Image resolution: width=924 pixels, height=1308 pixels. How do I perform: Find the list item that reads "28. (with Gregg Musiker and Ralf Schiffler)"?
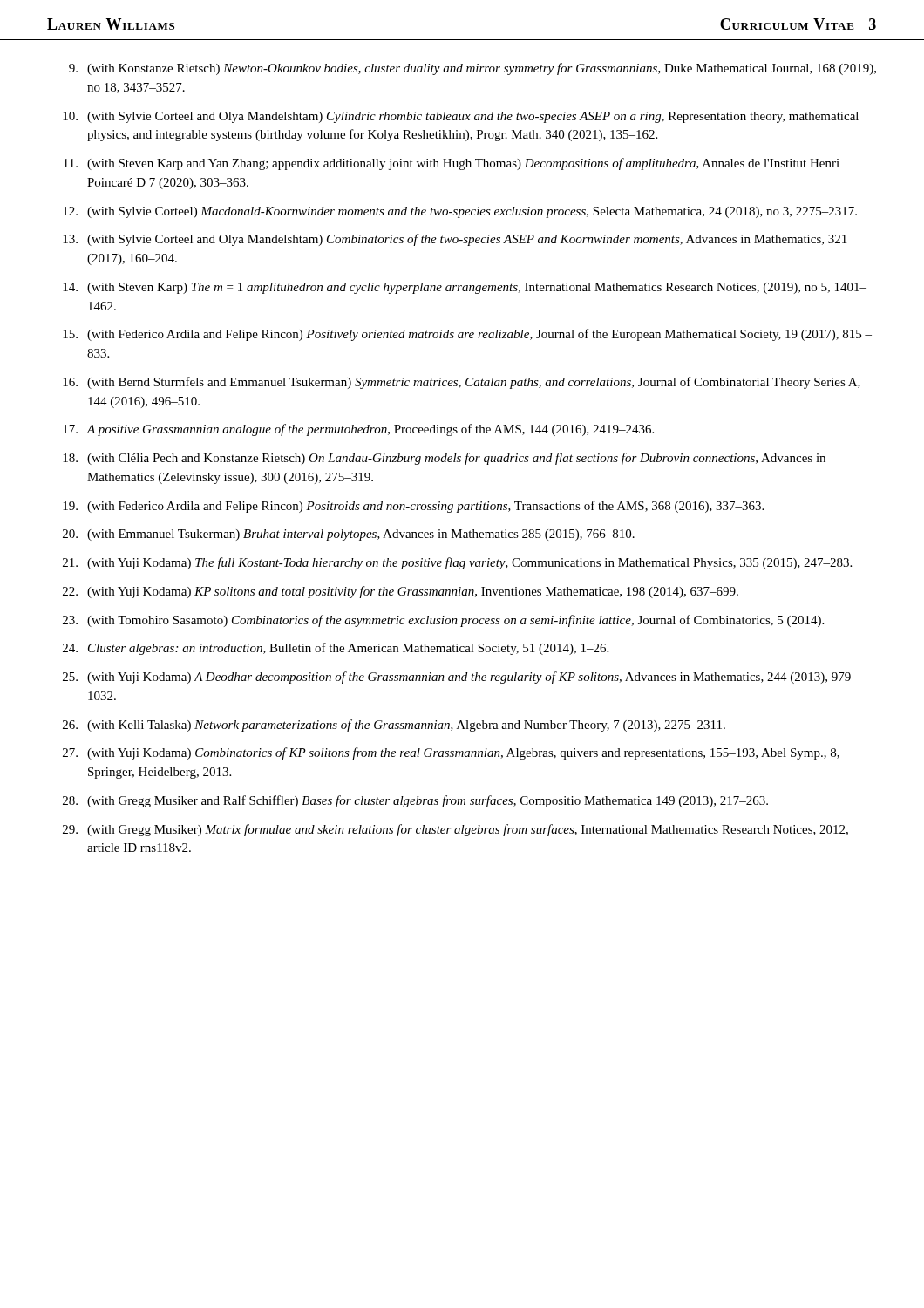[x=462, y=801]
